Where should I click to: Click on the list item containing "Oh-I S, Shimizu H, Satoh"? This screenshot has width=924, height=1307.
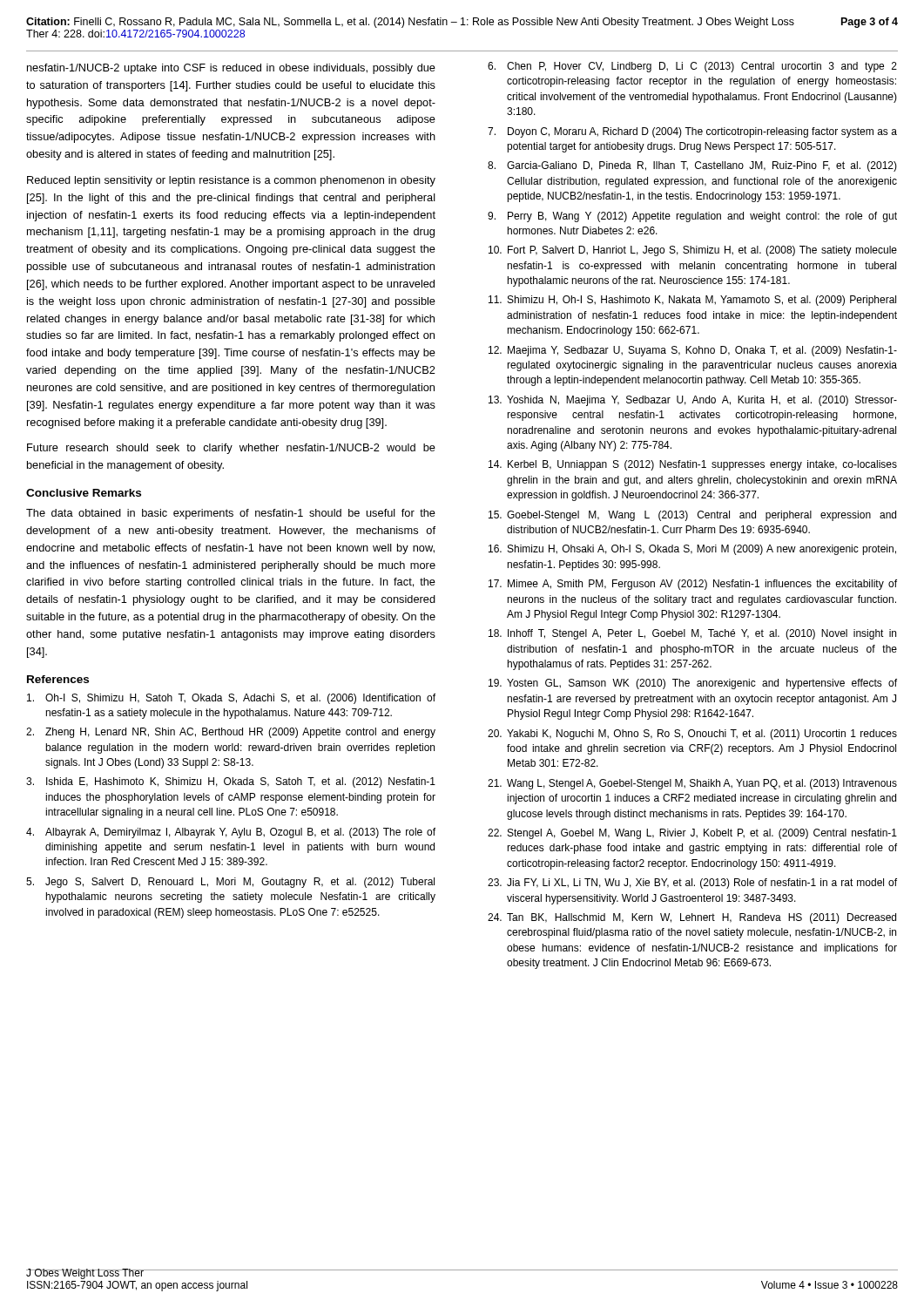click(x=231, y=706)
